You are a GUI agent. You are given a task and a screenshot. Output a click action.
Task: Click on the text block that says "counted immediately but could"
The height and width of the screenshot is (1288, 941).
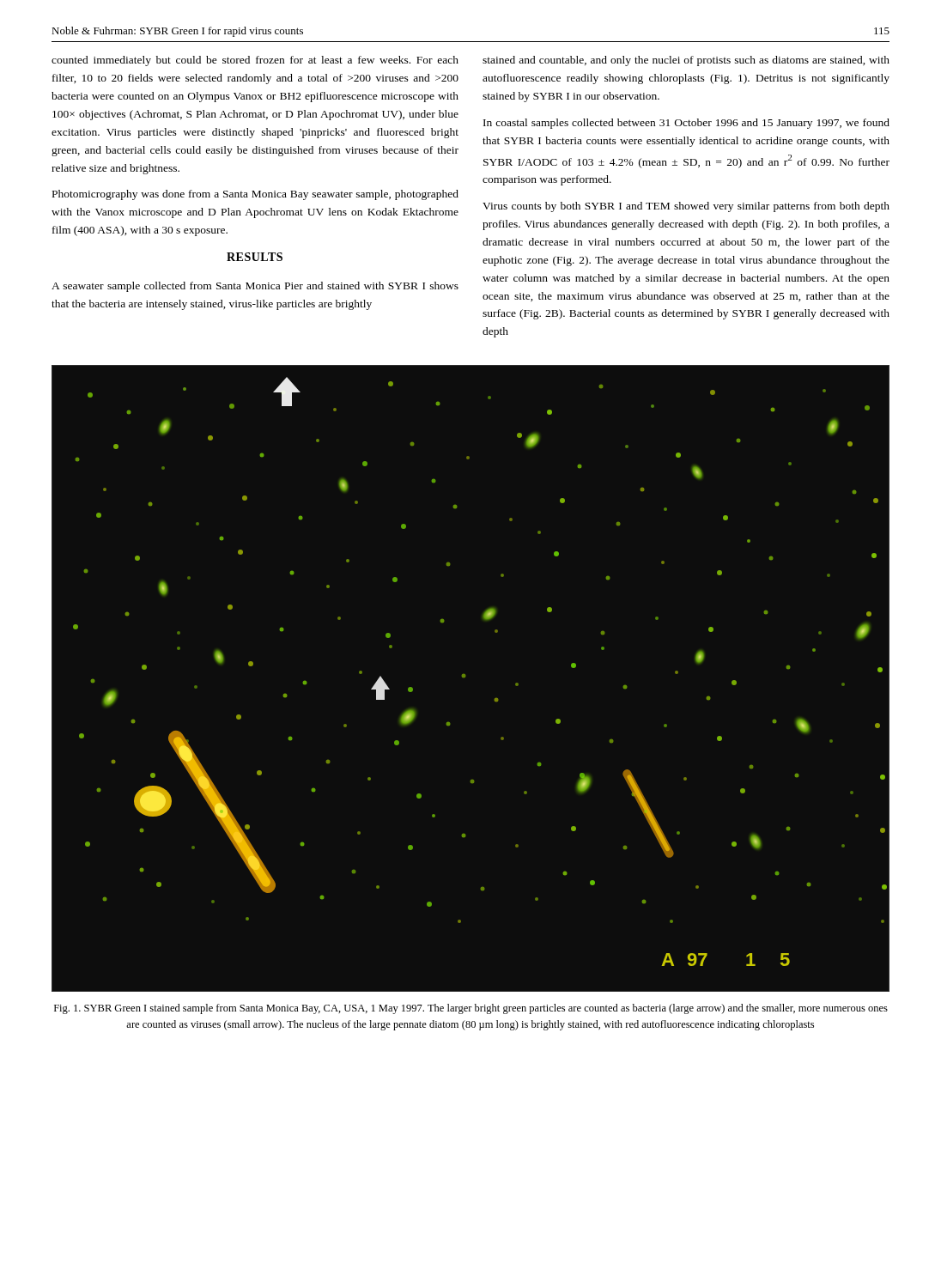(255, 114)
